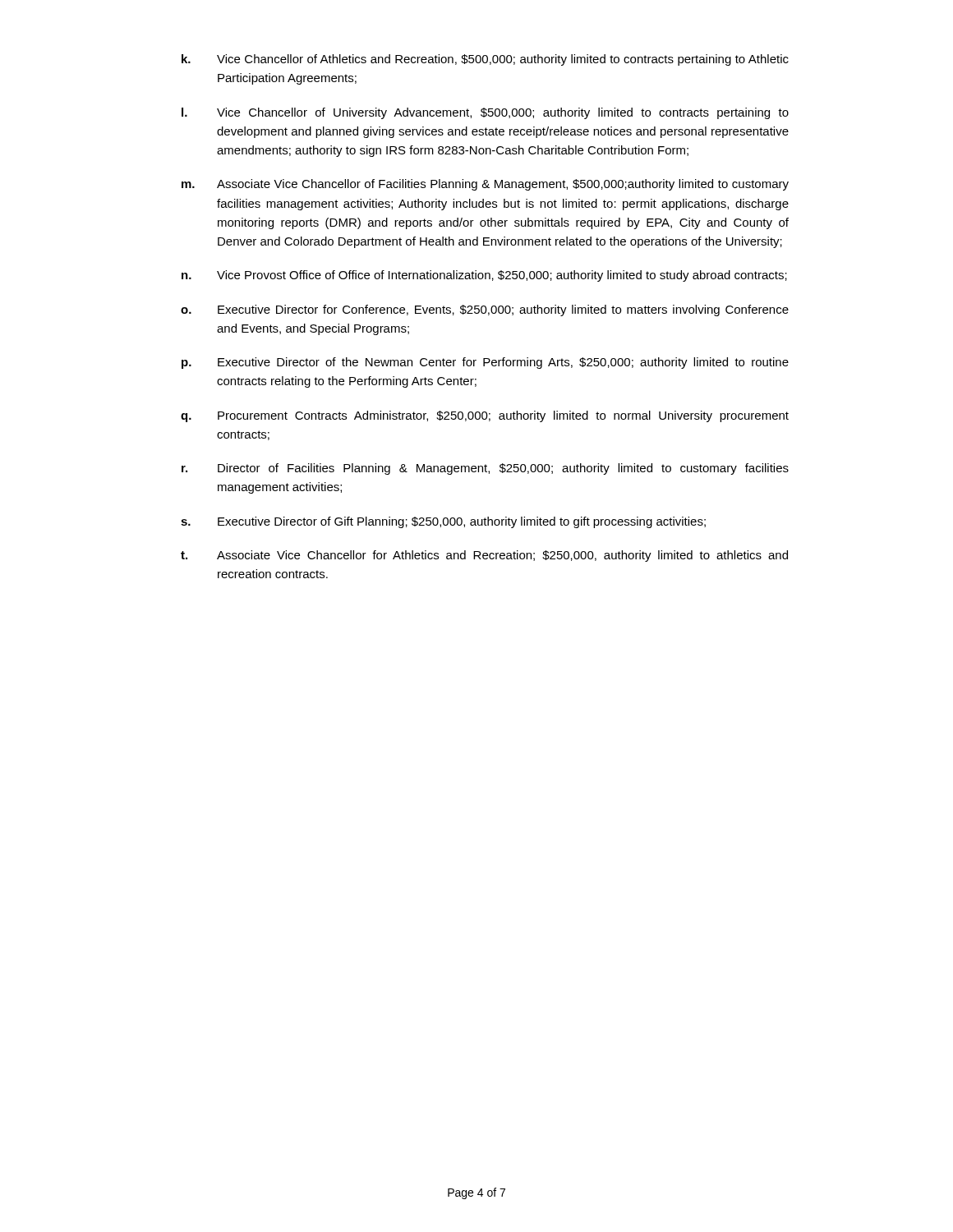Click on the text starting "m. Associate Vice"
The width and height of the screenshot is (953, 1232).
point(485,213)
